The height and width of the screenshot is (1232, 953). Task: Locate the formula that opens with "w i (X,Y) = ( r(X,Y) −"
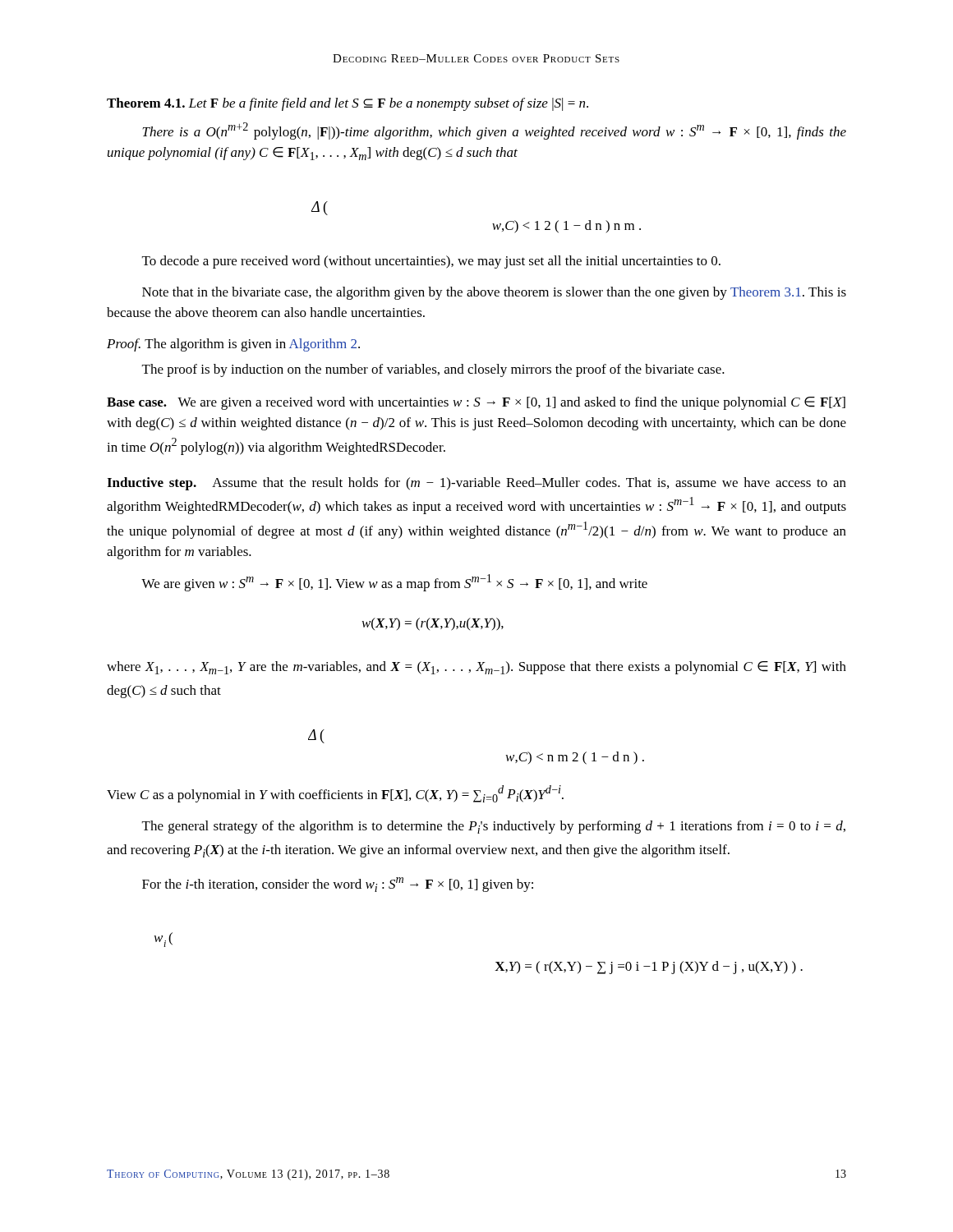point(163,940)
